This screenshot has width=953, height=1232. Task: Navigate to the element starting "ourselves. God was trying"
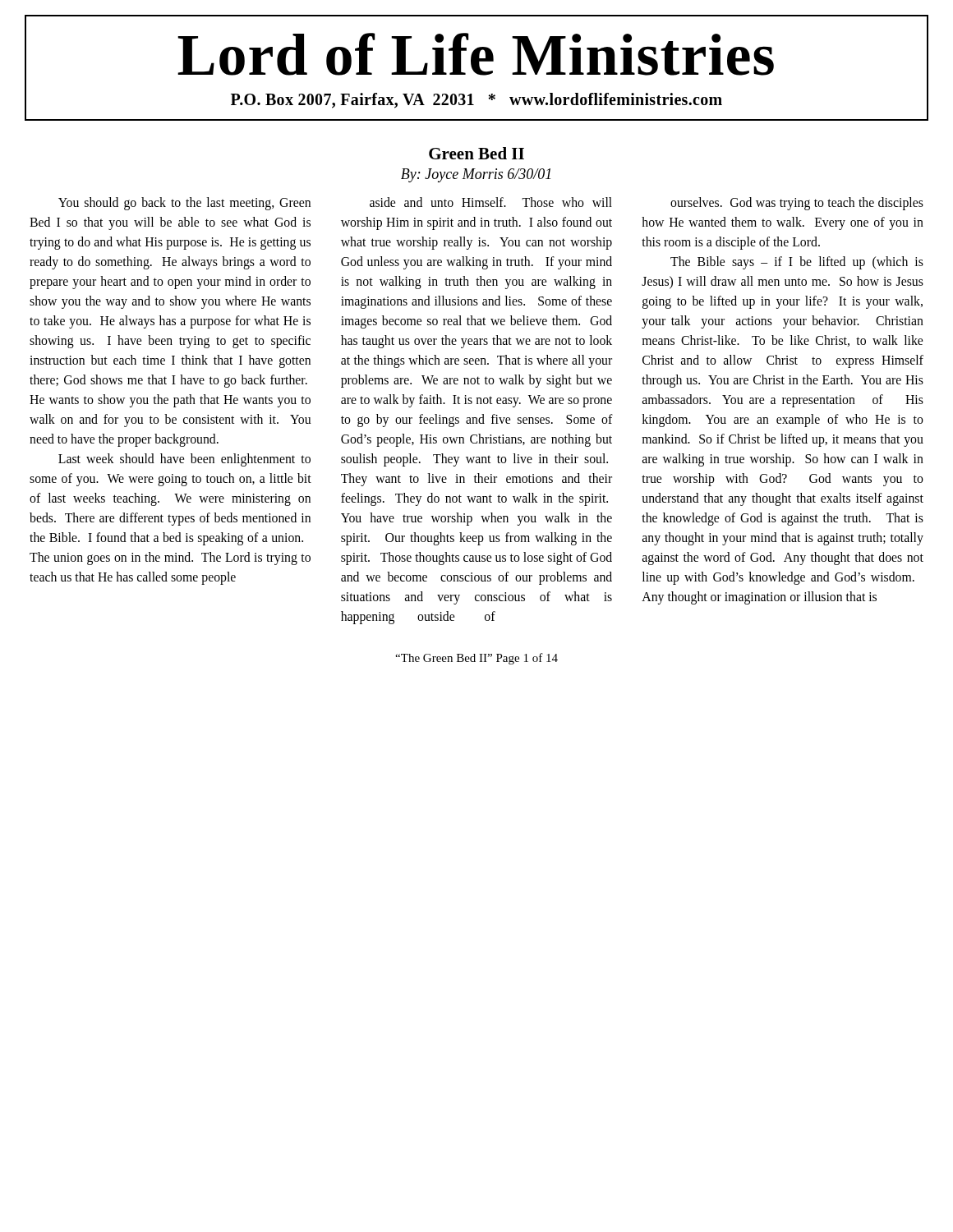click(783, 400)
